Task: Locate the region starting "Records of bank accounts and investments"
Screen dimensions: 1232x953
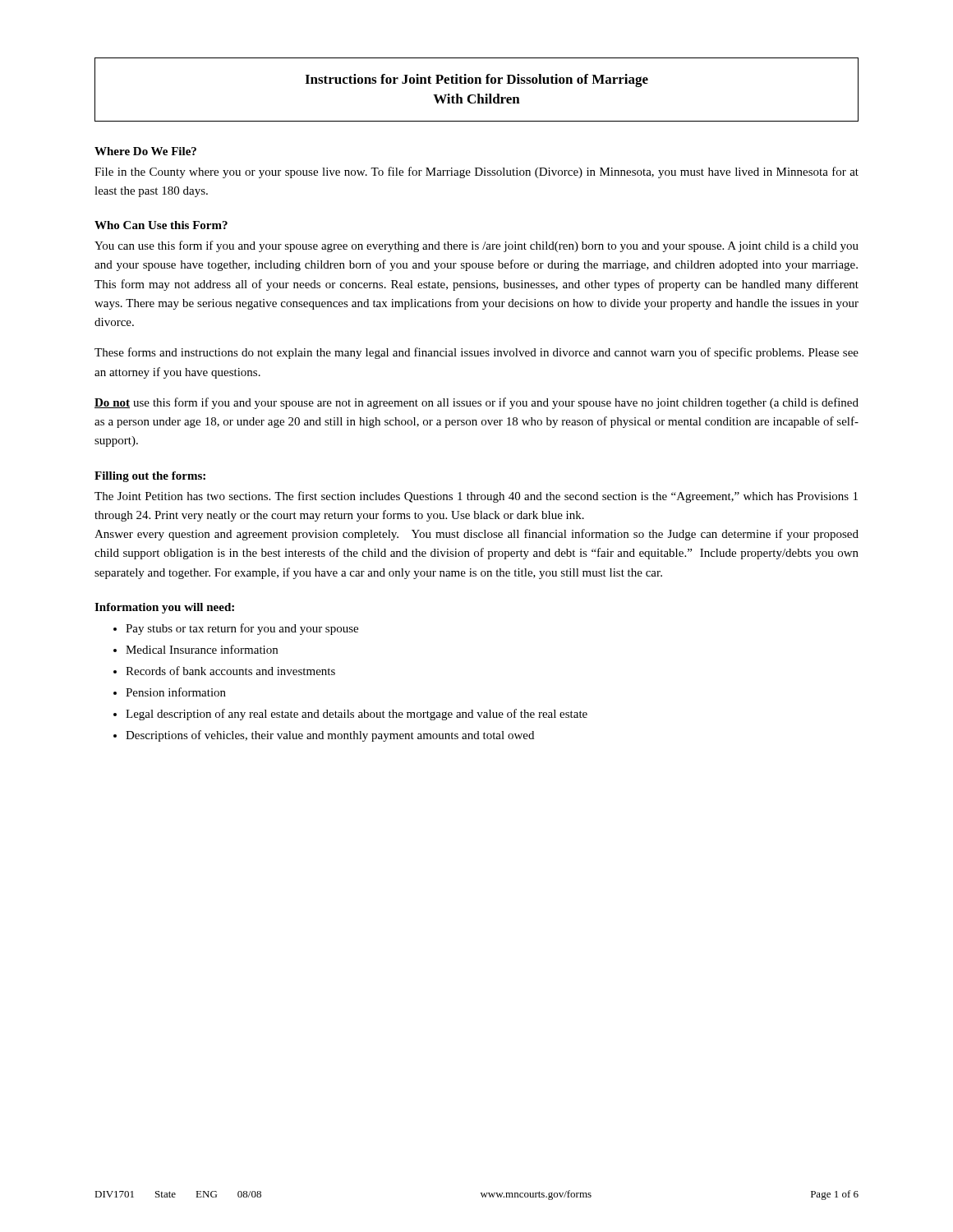Action: (x=224, y=671)
